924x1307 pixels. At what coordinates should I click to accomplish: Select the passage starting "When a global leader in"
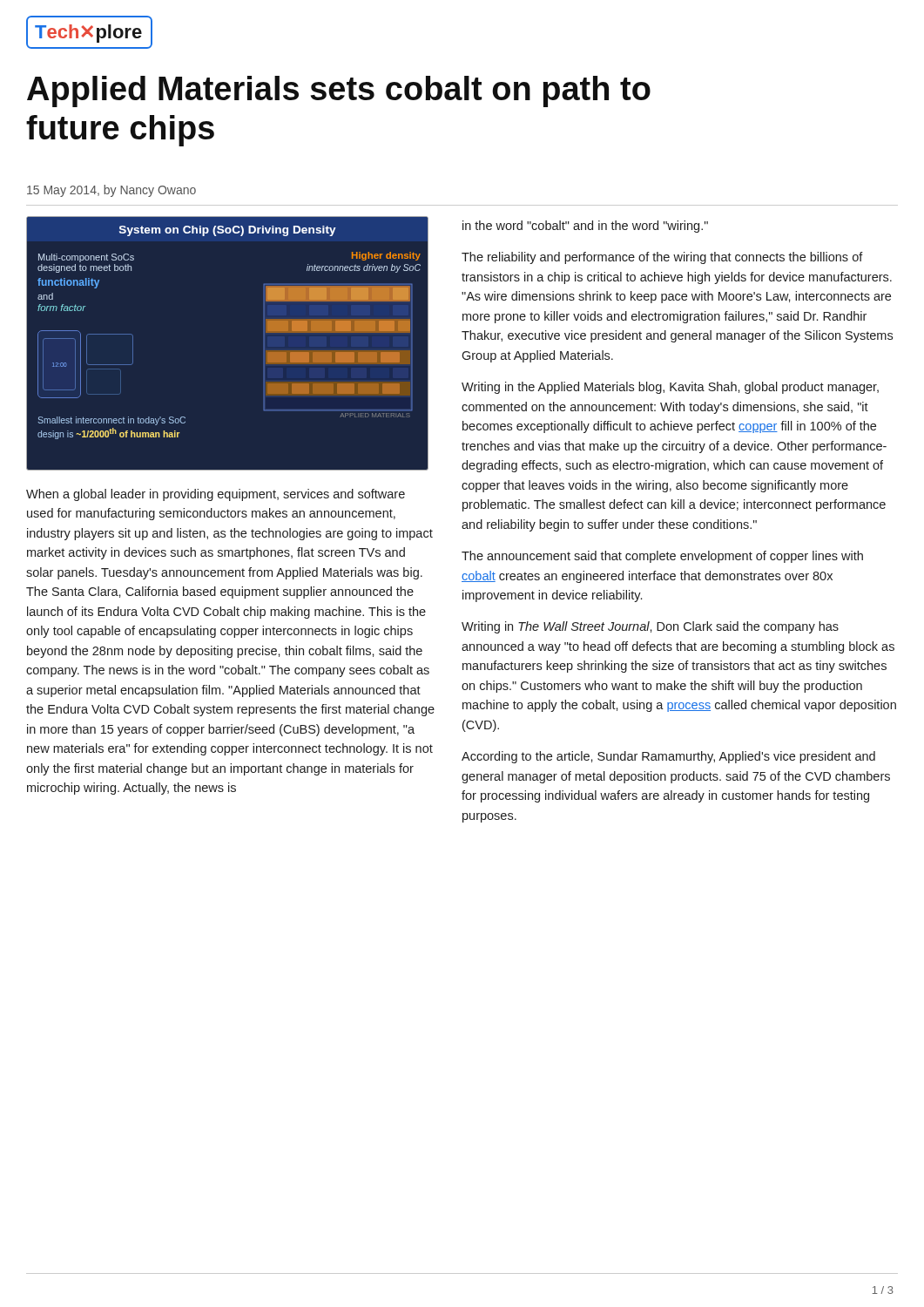(231, 641)
